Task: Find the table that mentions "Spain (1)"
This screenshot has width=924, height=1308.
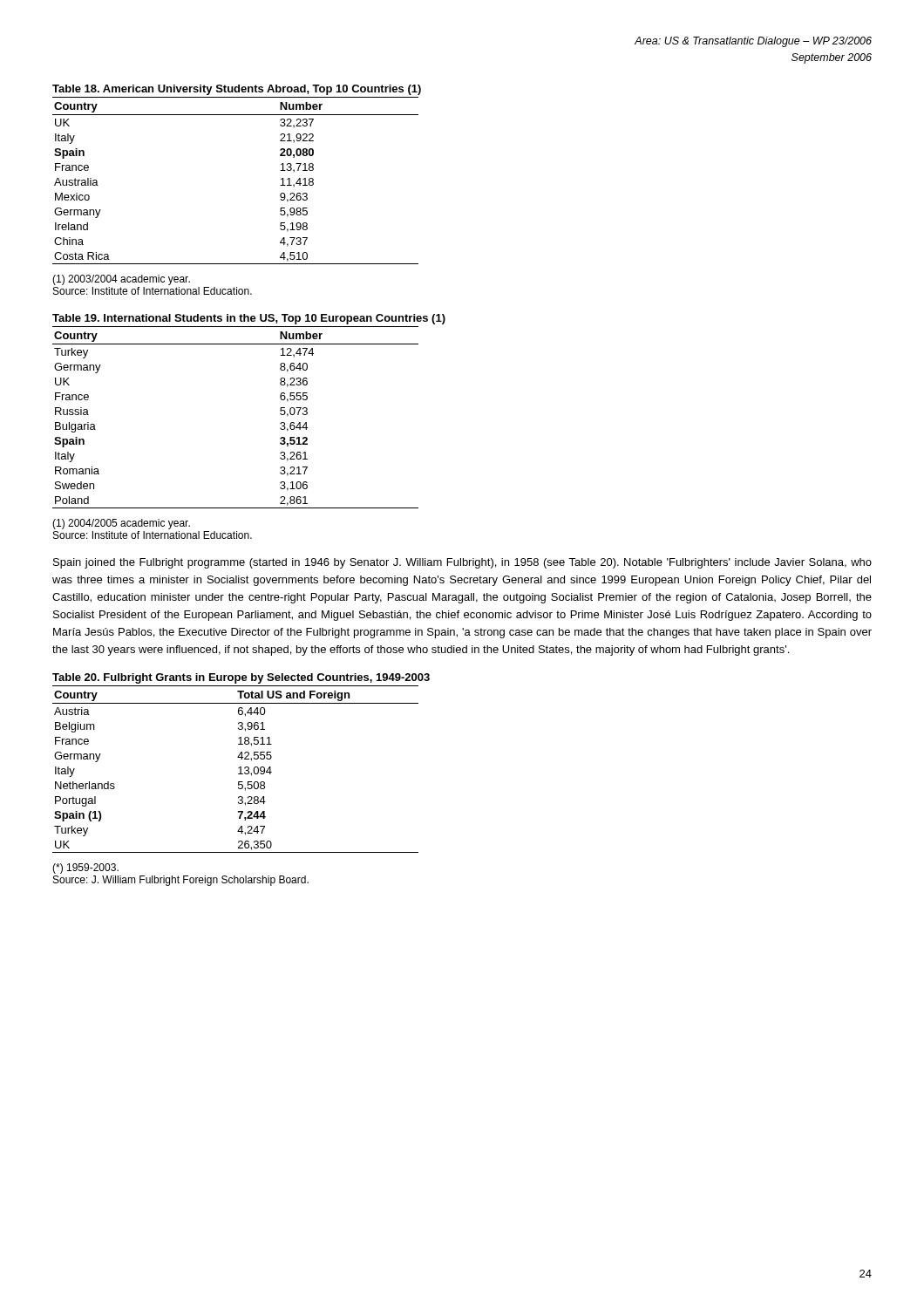Action: [462, 762]
